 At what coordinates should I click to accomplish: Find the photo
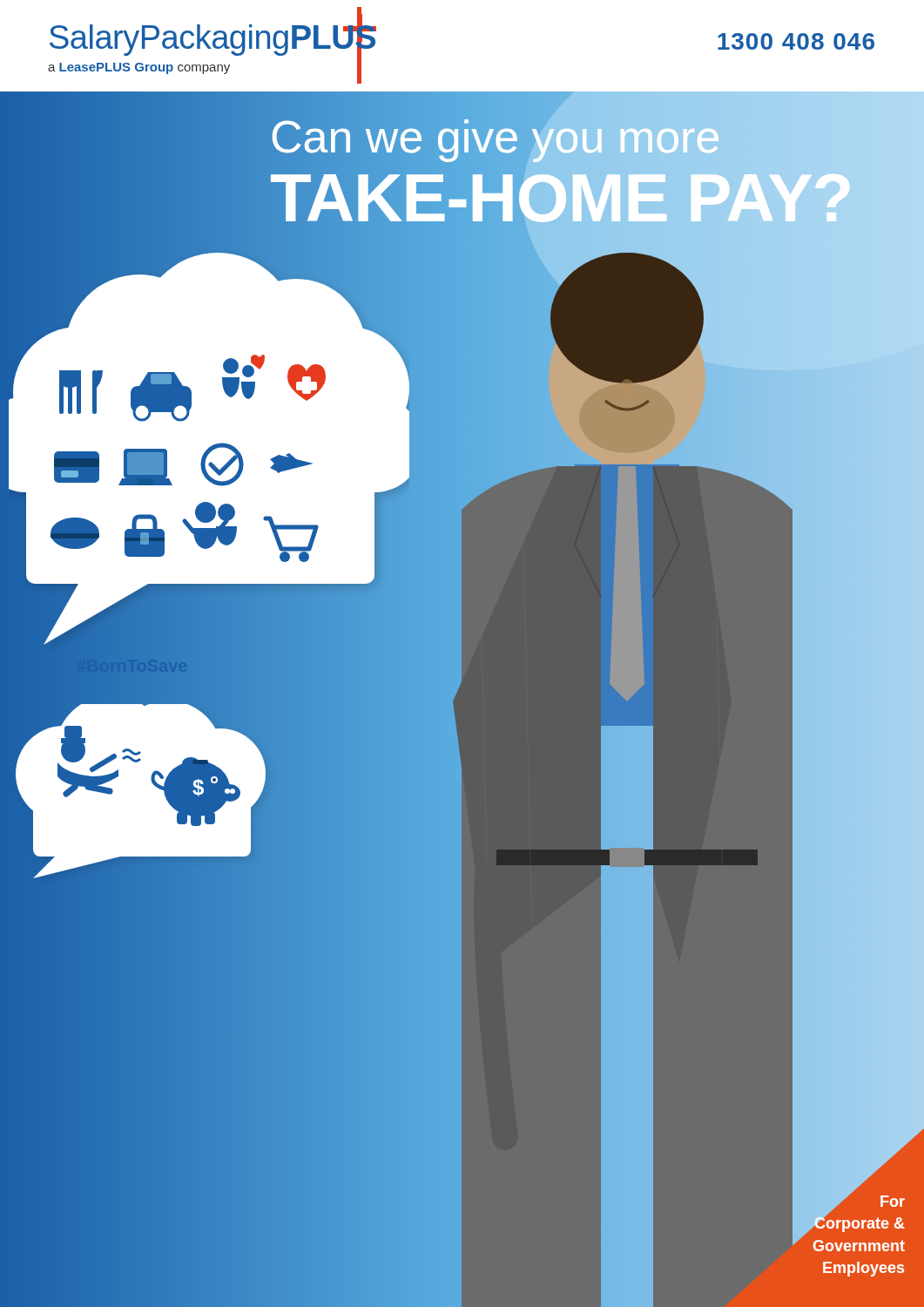[x=462, y=699]
